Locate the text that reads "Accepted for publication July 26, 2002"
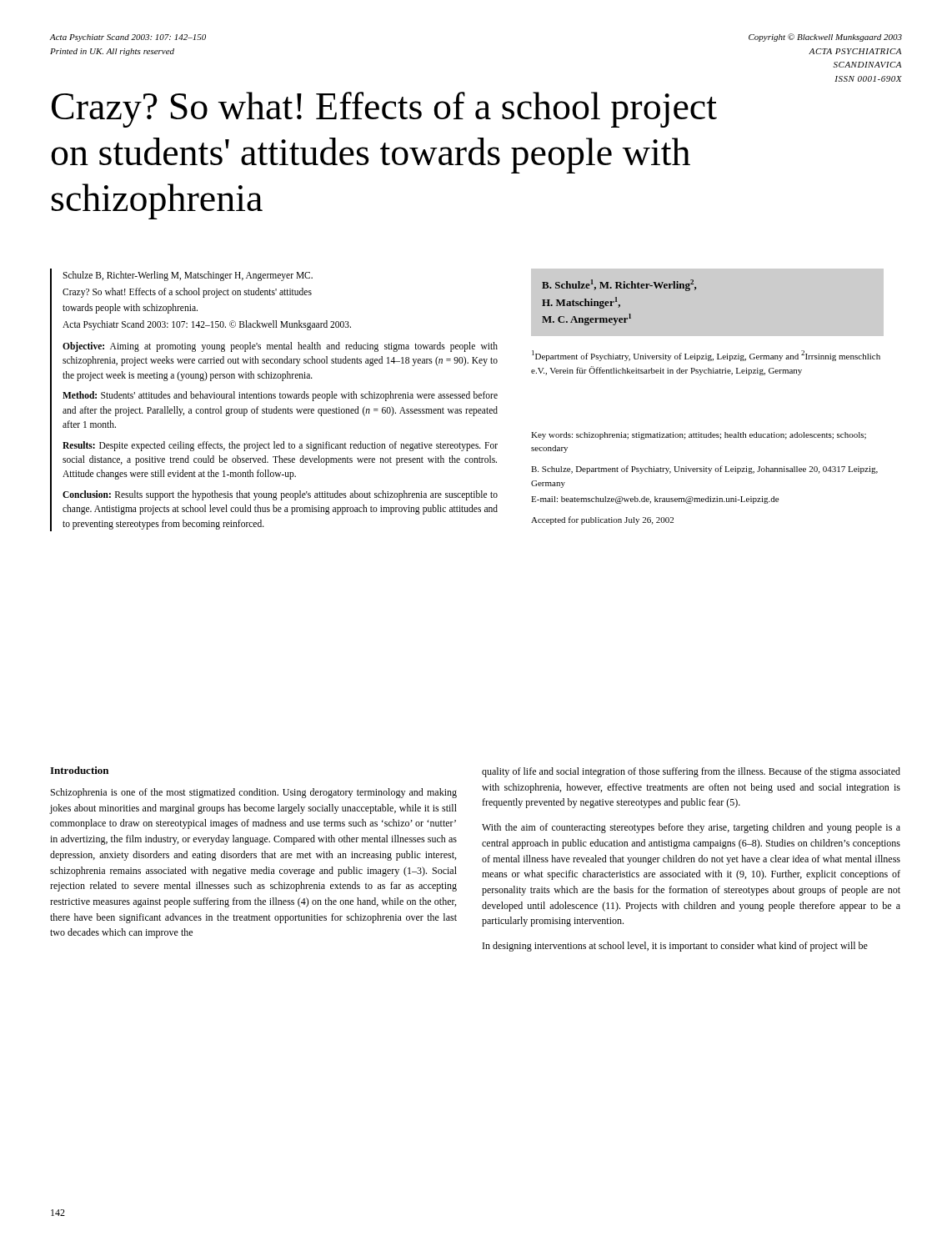The image size is (952, 1251). (x=602, y=520)
